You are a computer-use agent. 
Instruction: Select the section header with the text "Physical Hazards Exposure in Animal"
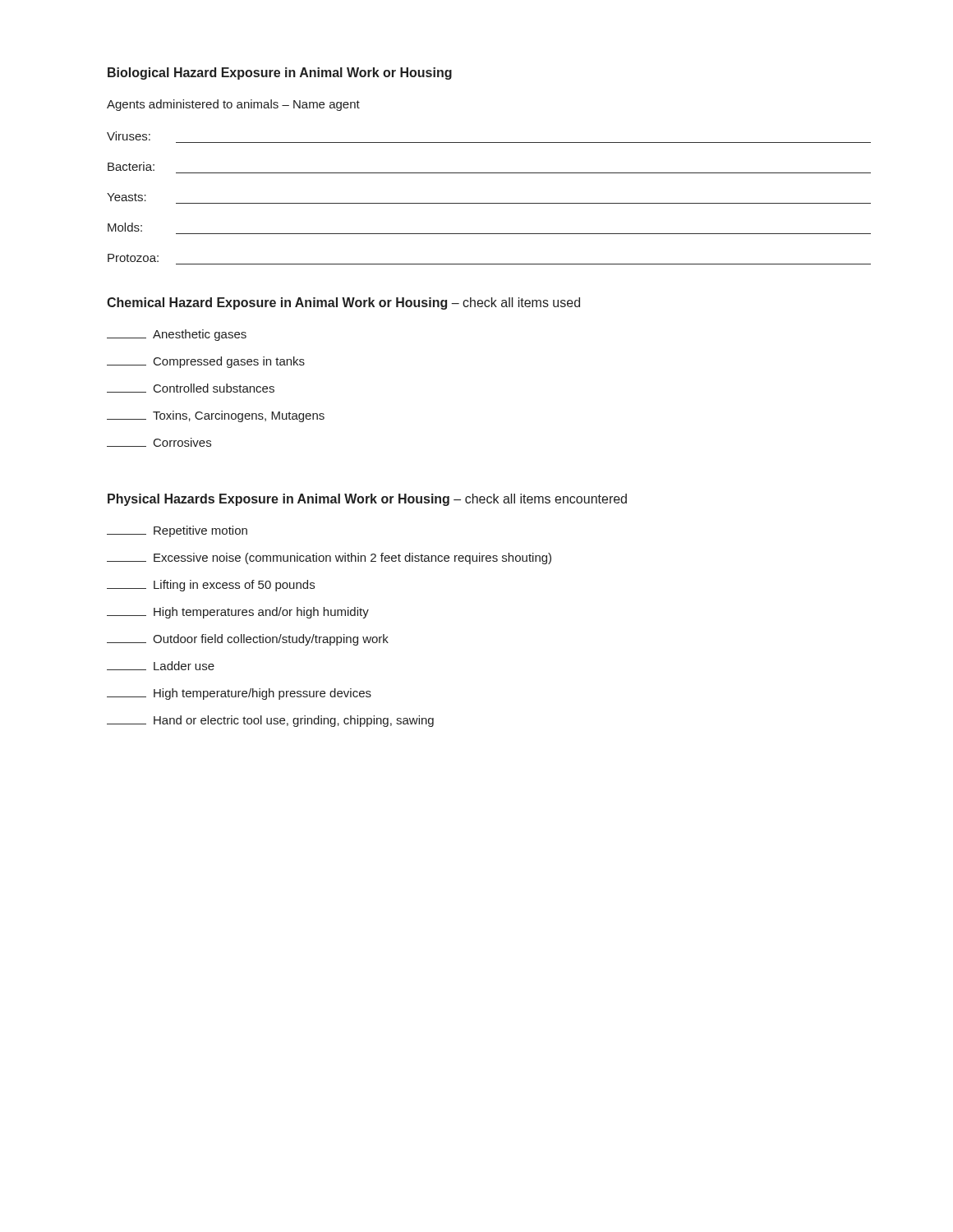(367, 499)
